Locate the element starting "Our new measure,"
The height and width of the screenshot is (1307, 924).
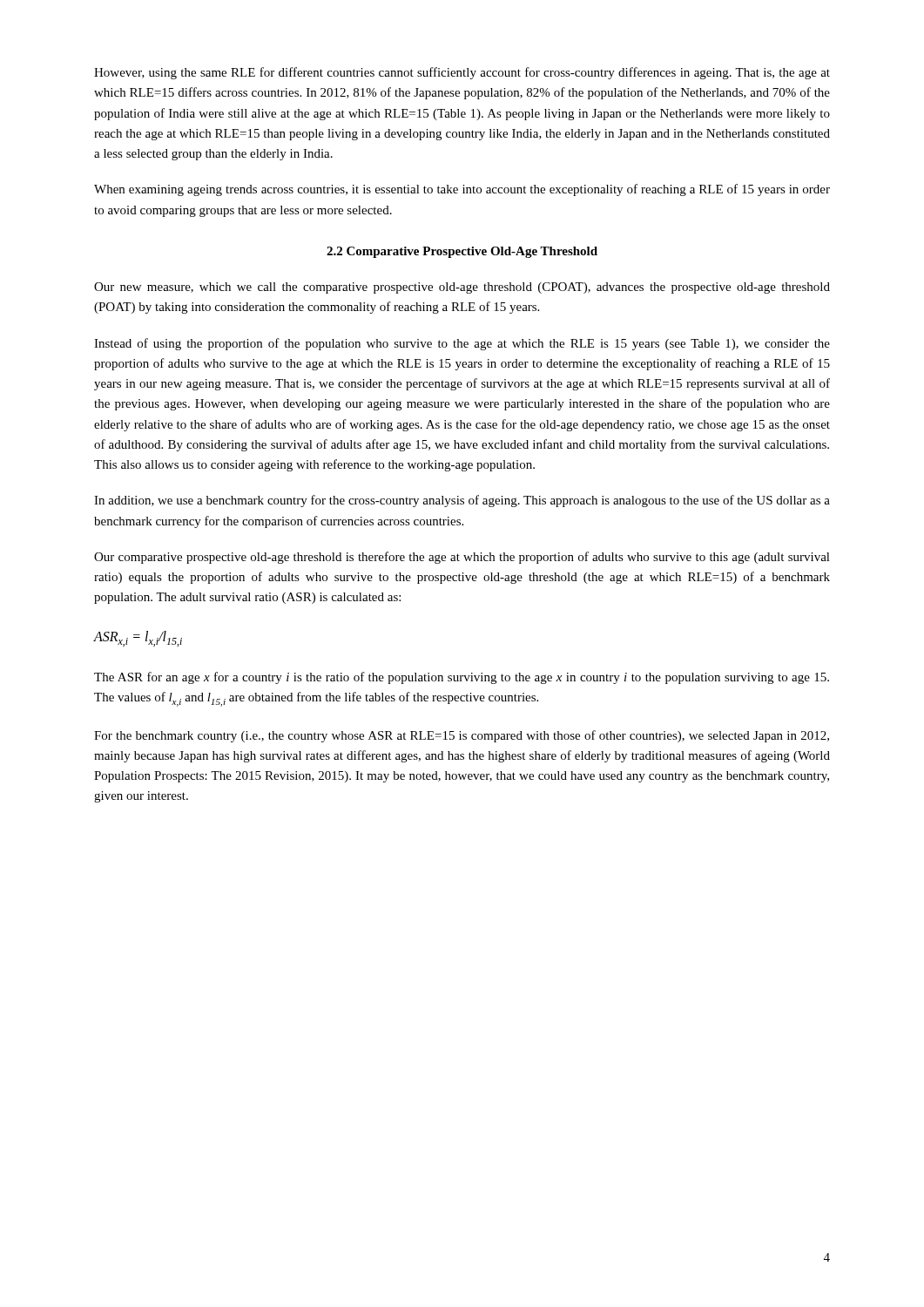click(x=462, y=297)
